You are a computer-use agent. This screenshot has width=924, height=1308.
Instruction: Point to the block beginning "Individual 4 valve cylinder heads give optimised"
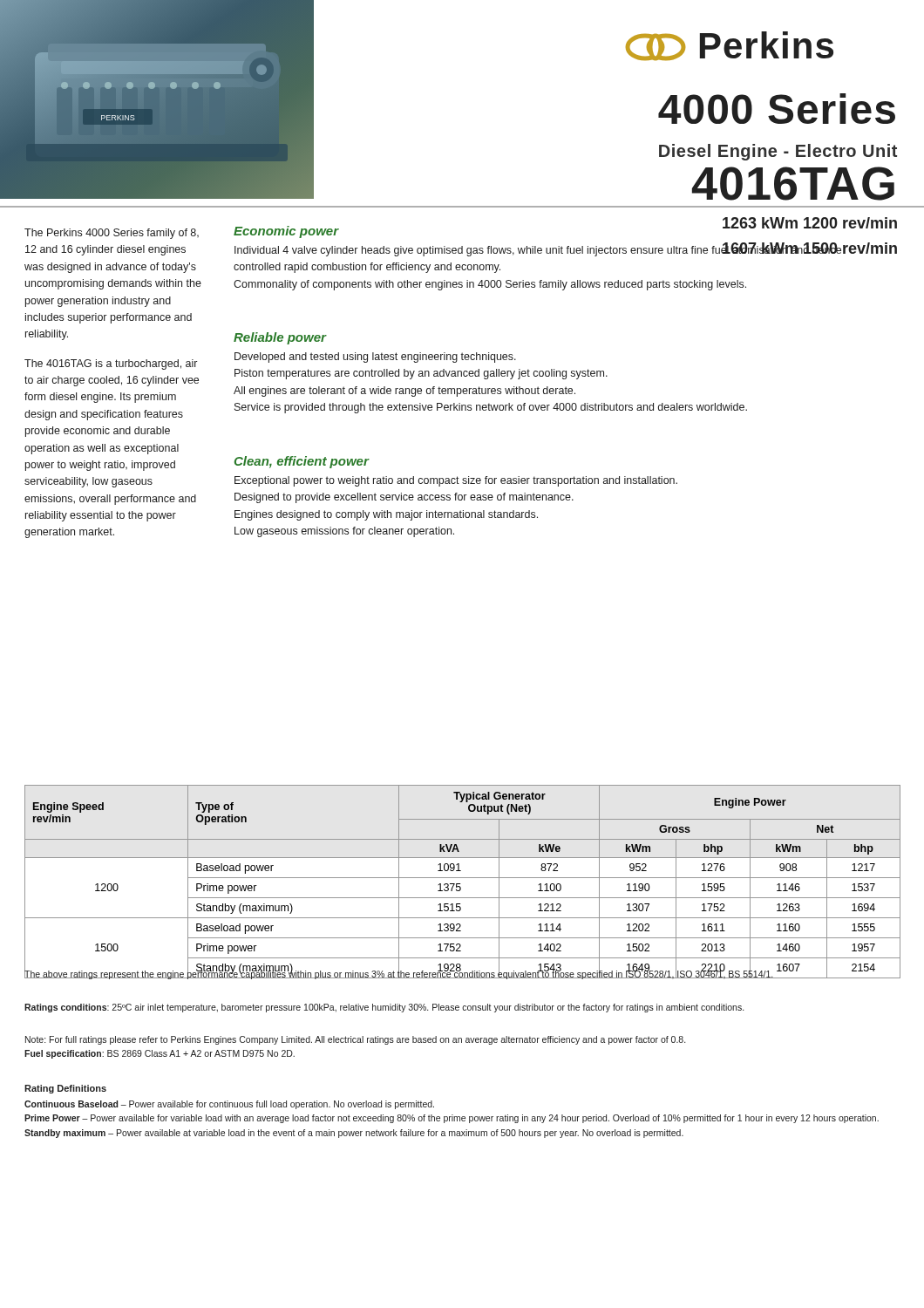click(x=560, y=268)
